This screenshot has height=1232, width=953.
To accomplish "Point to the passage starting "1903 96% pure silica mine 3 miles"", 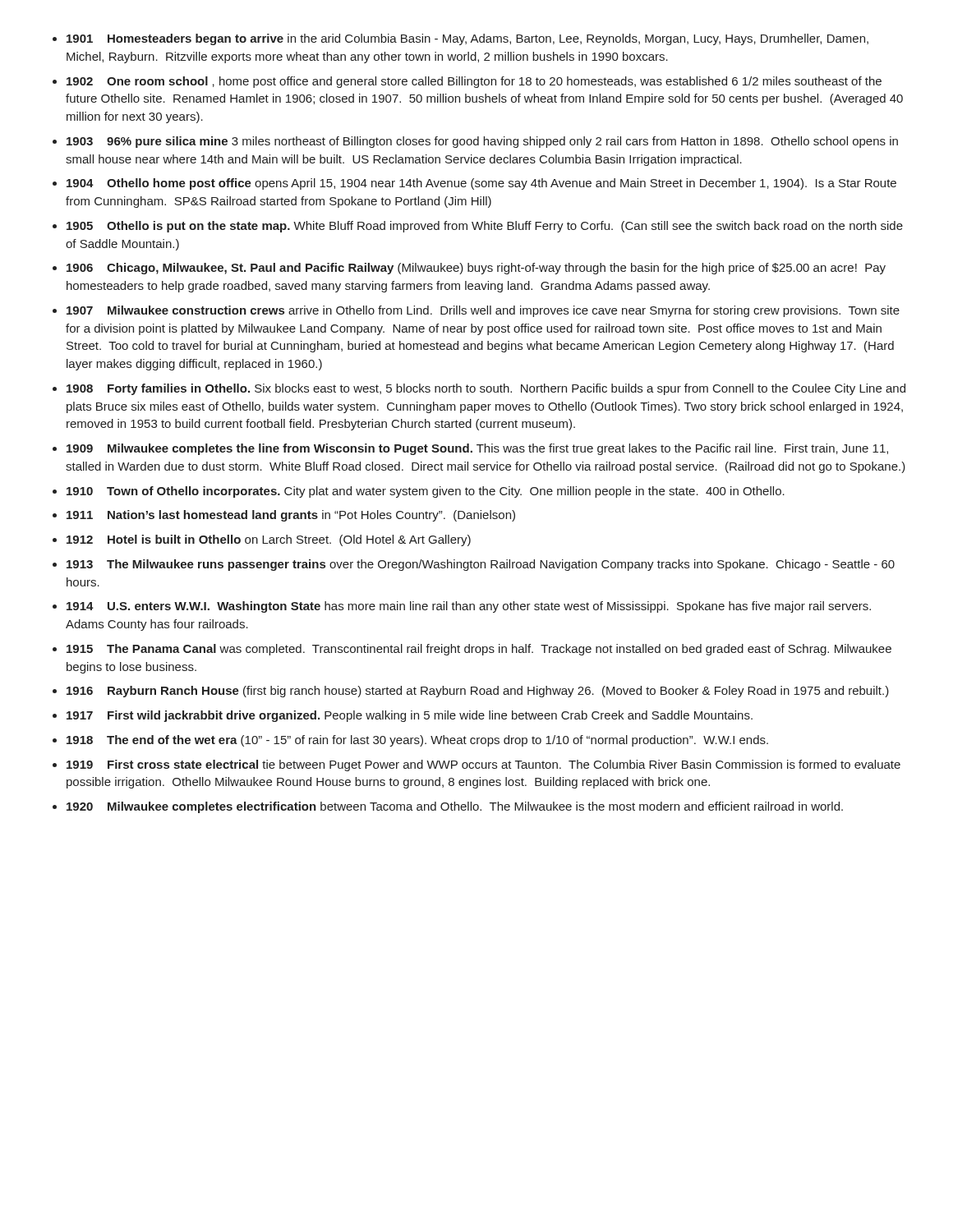I will point(482,150).
